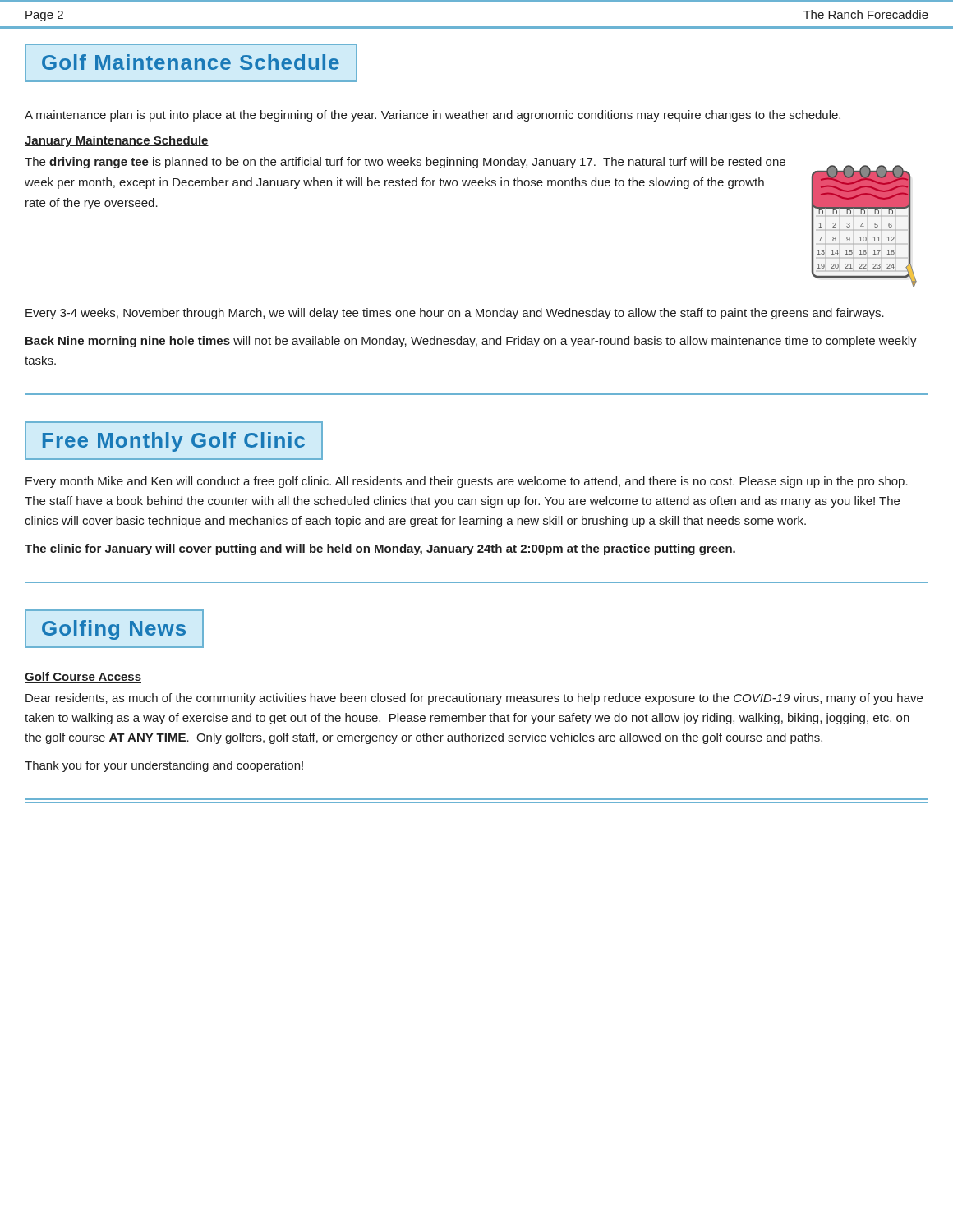Select the text containing "Thank you for your understanding and cooperation!"

click(164, 765)
